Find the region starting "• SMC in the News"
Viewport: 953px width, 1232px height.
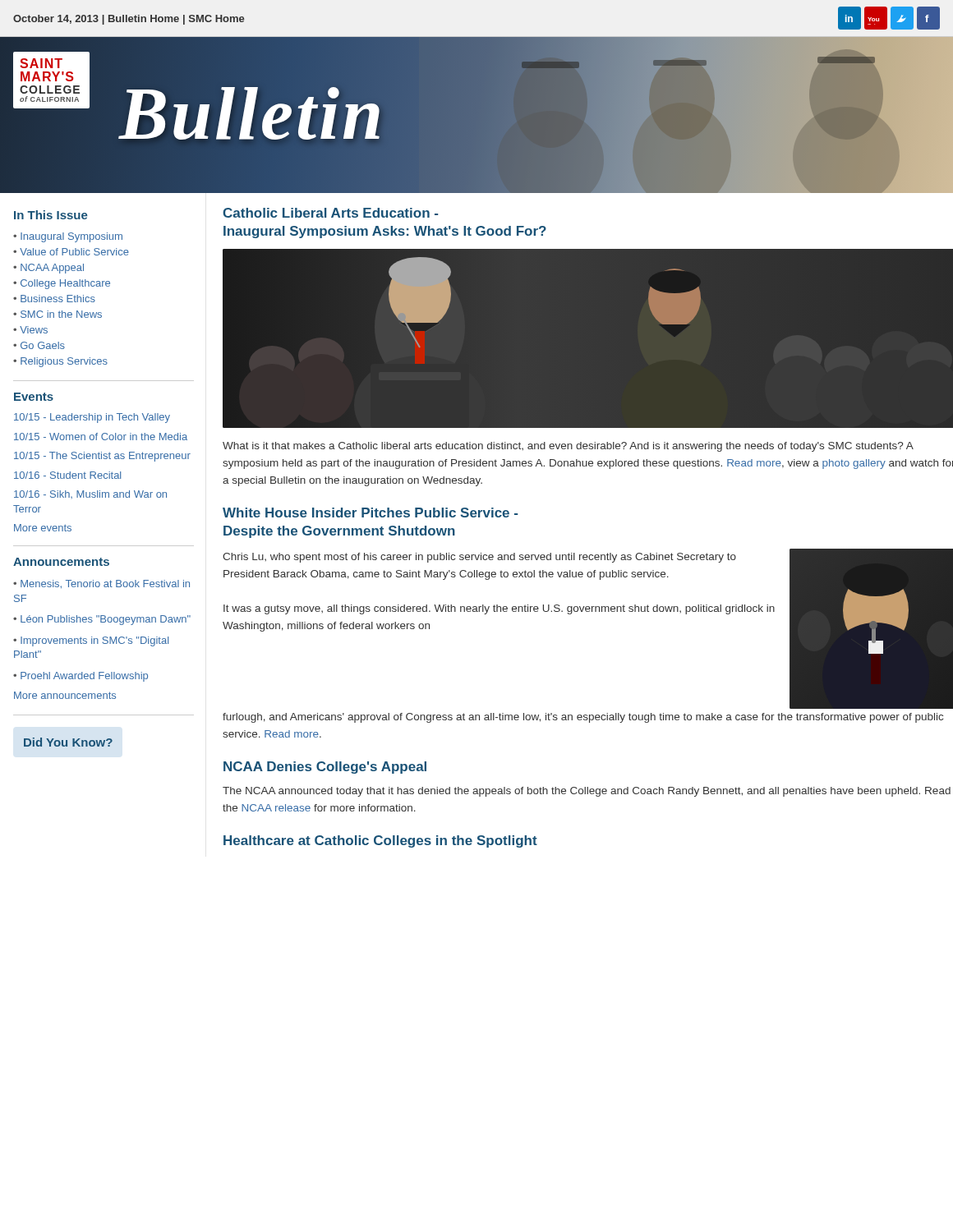click(58, 314)
